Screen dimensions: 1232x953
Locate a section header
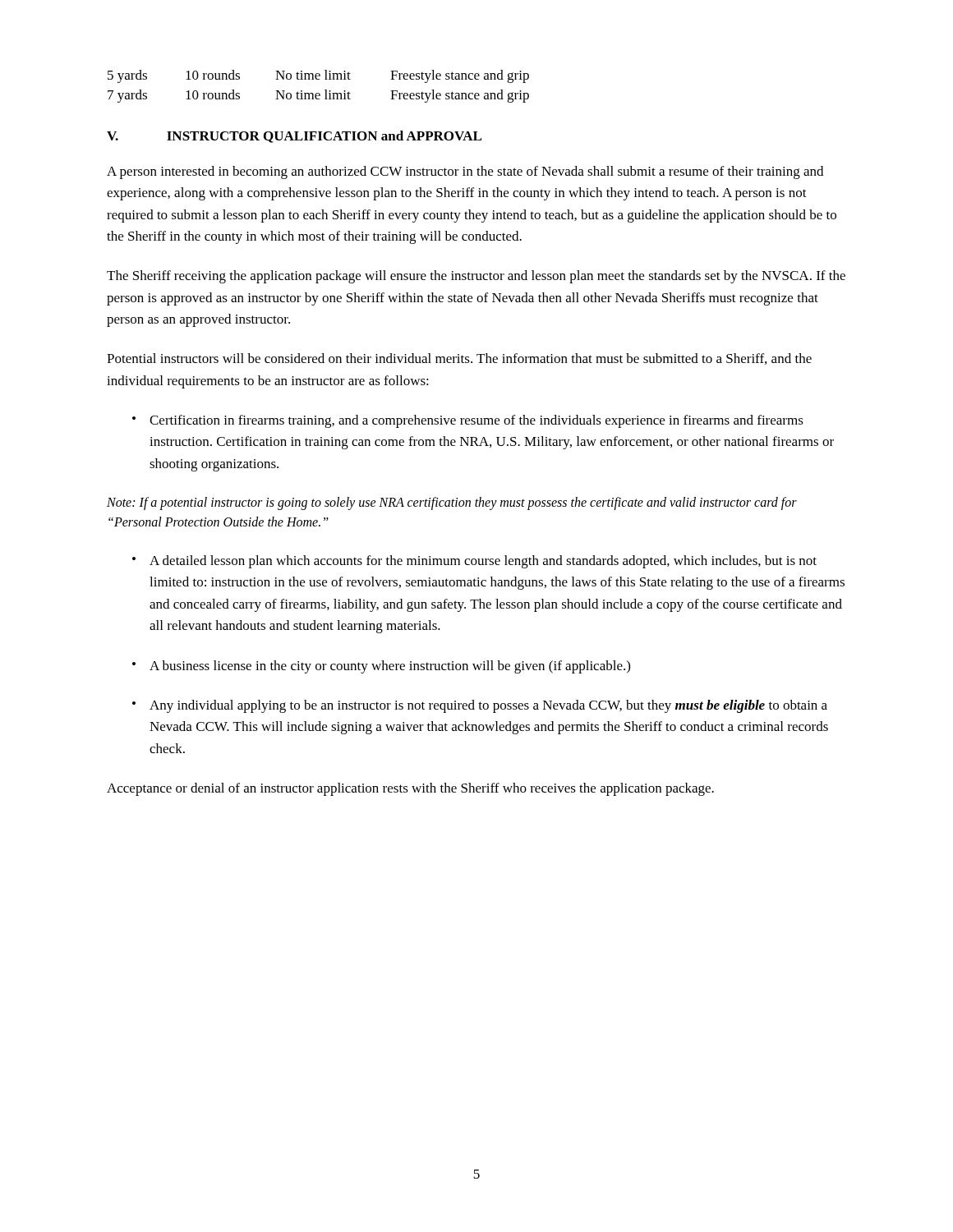[x=294, y=136]
